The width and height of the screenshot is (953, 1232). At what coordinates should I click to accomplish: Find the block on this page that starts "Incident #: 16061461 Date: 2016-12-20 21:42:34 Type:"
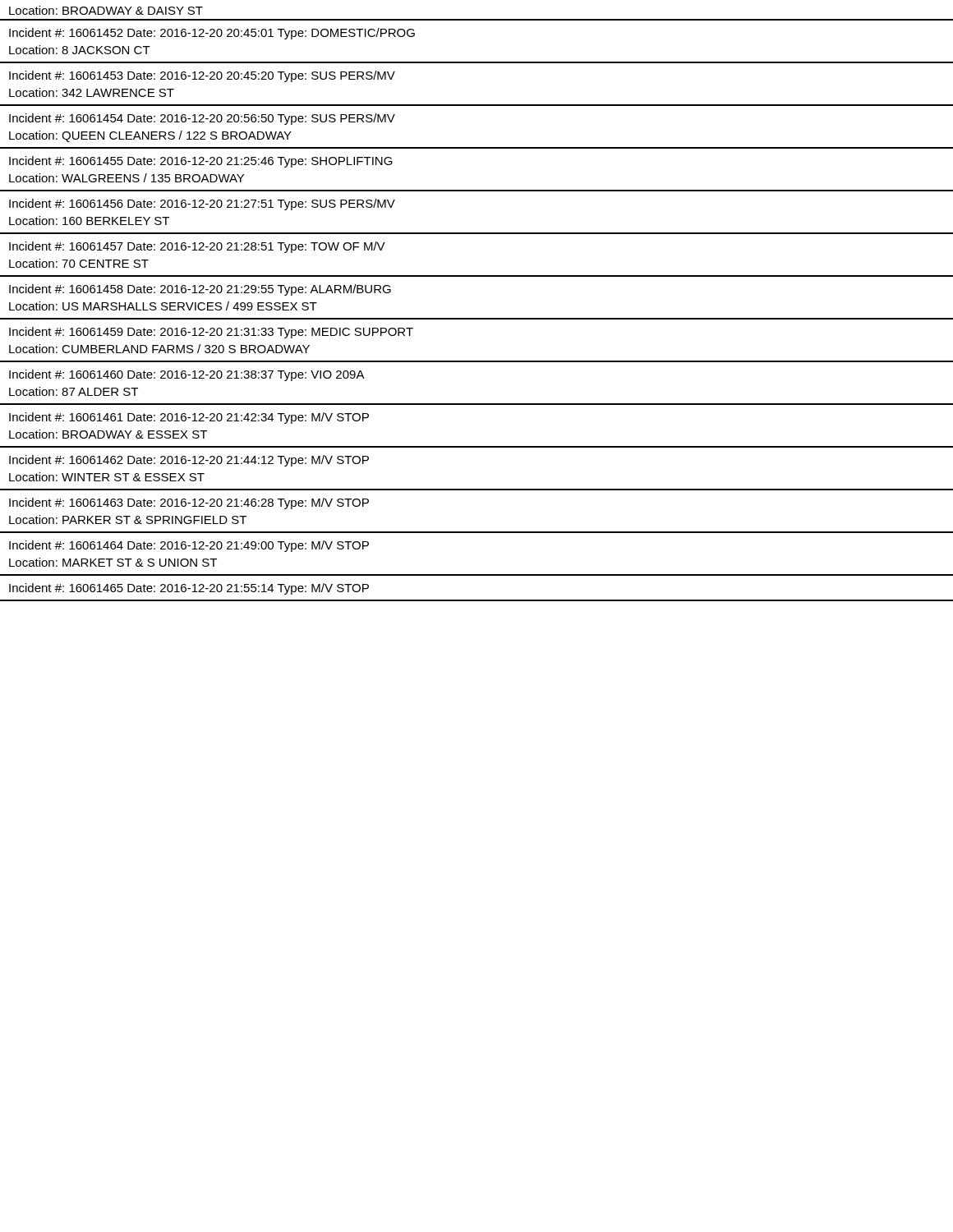[x=189, y=425]
